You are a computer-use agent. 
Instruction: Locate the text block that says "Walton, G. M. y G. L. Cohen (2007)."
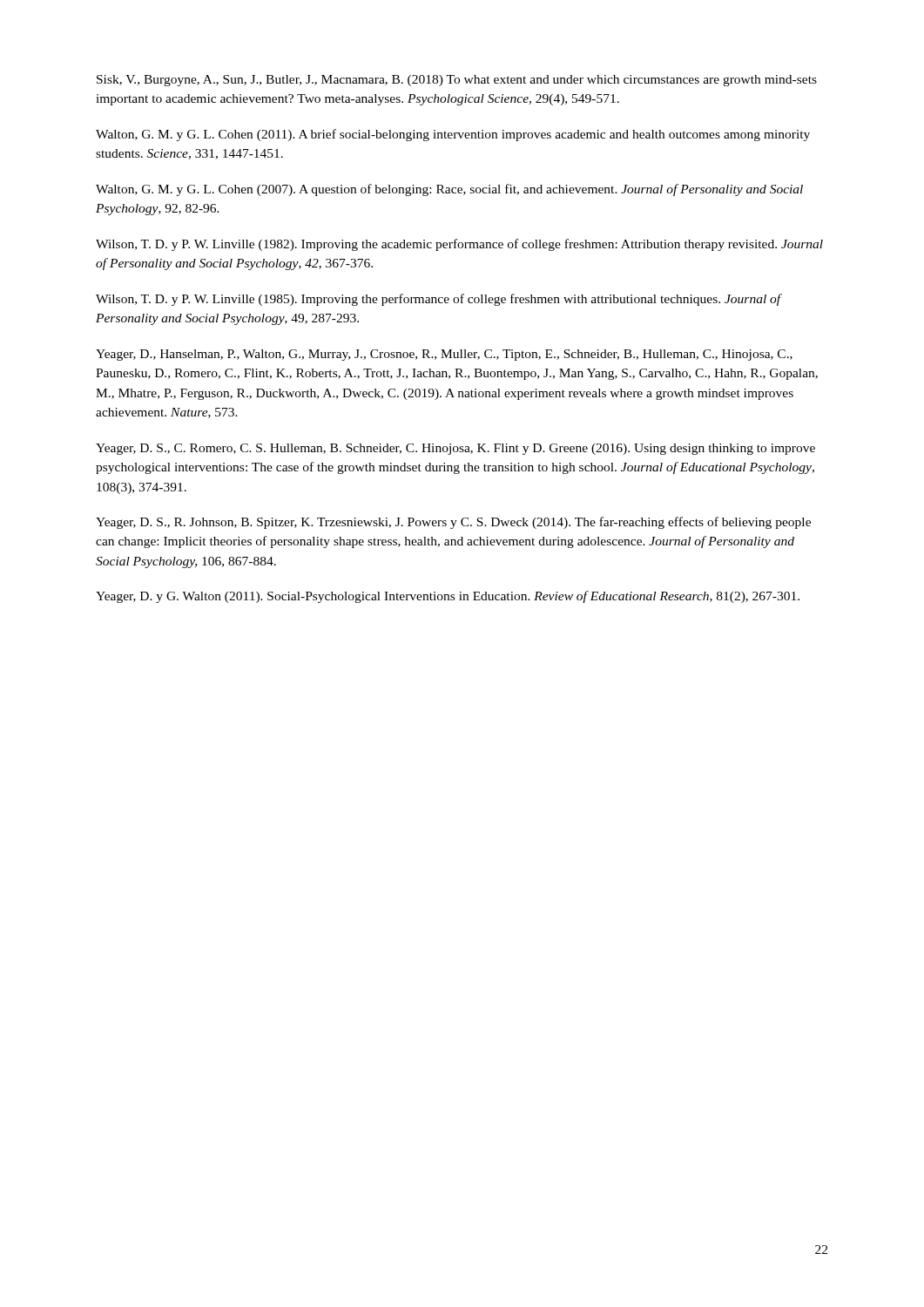pyautogui.click(x=450, y=198)
